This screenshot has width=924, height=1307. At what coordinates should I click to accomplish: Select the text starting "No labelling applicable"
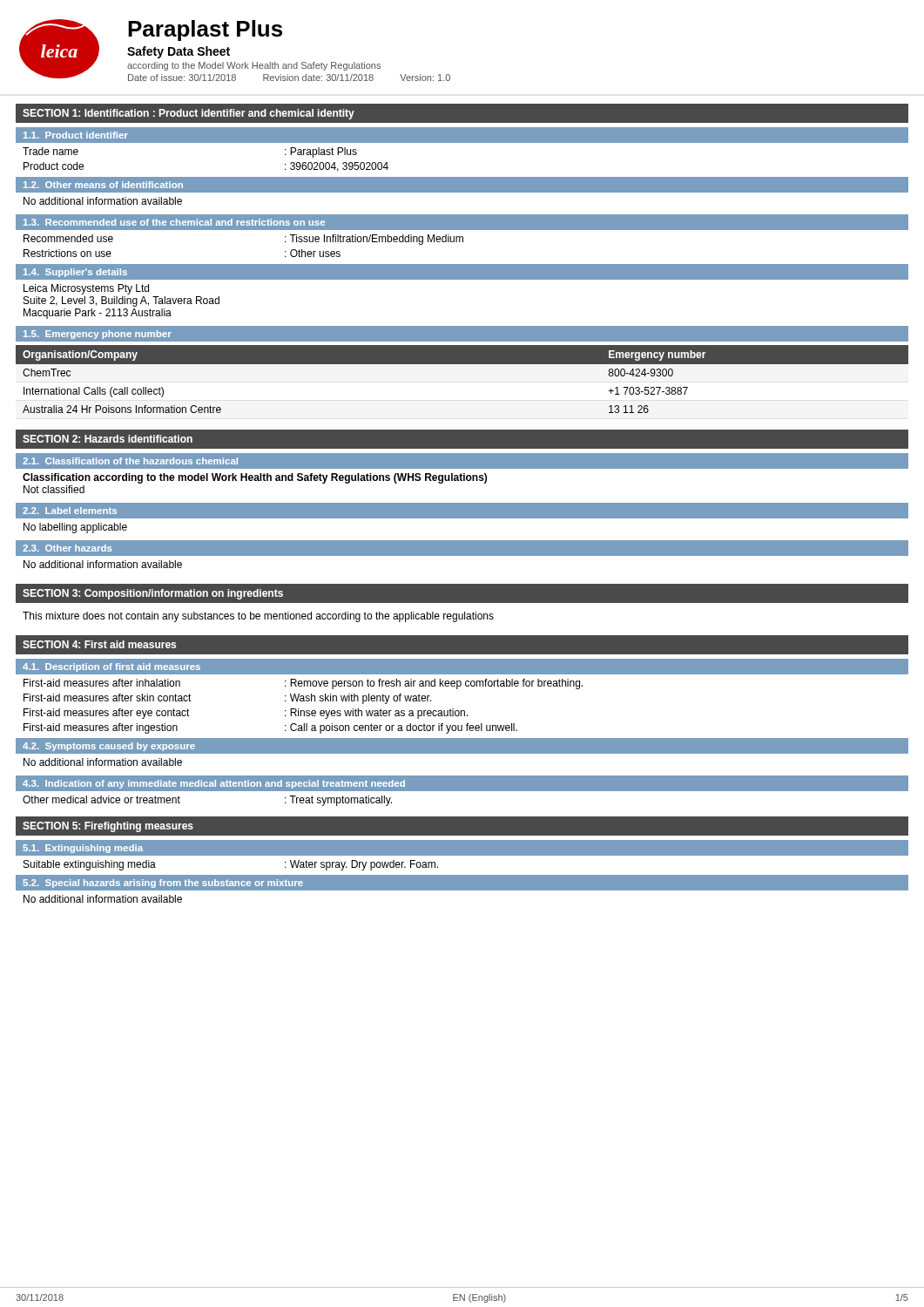(x=75, y=527)
